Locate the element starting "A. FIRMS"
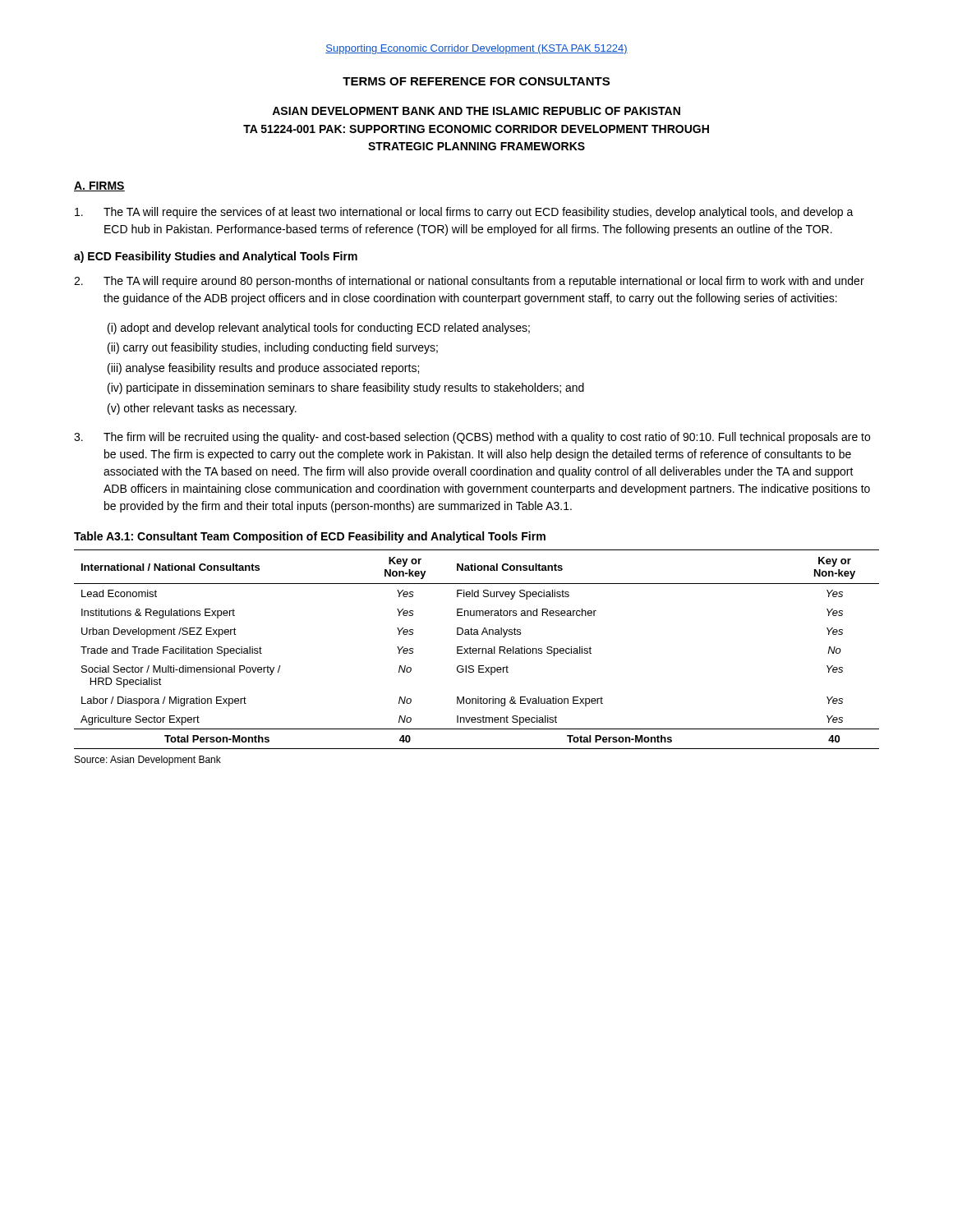953x1232 pixels. tap(99, 186)
